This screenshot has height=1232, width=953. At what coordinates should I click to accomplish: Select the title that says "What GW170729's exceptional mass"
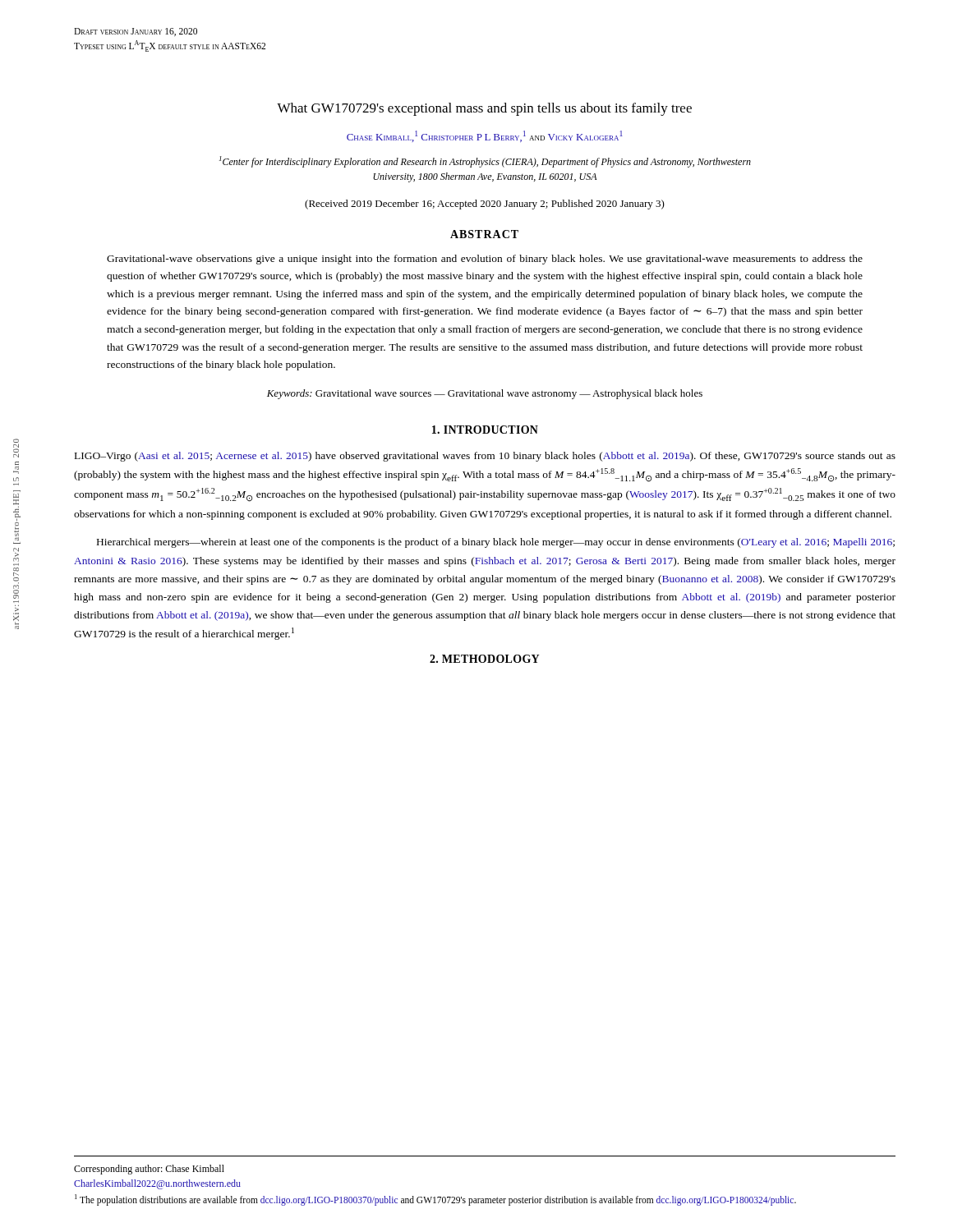485,108
